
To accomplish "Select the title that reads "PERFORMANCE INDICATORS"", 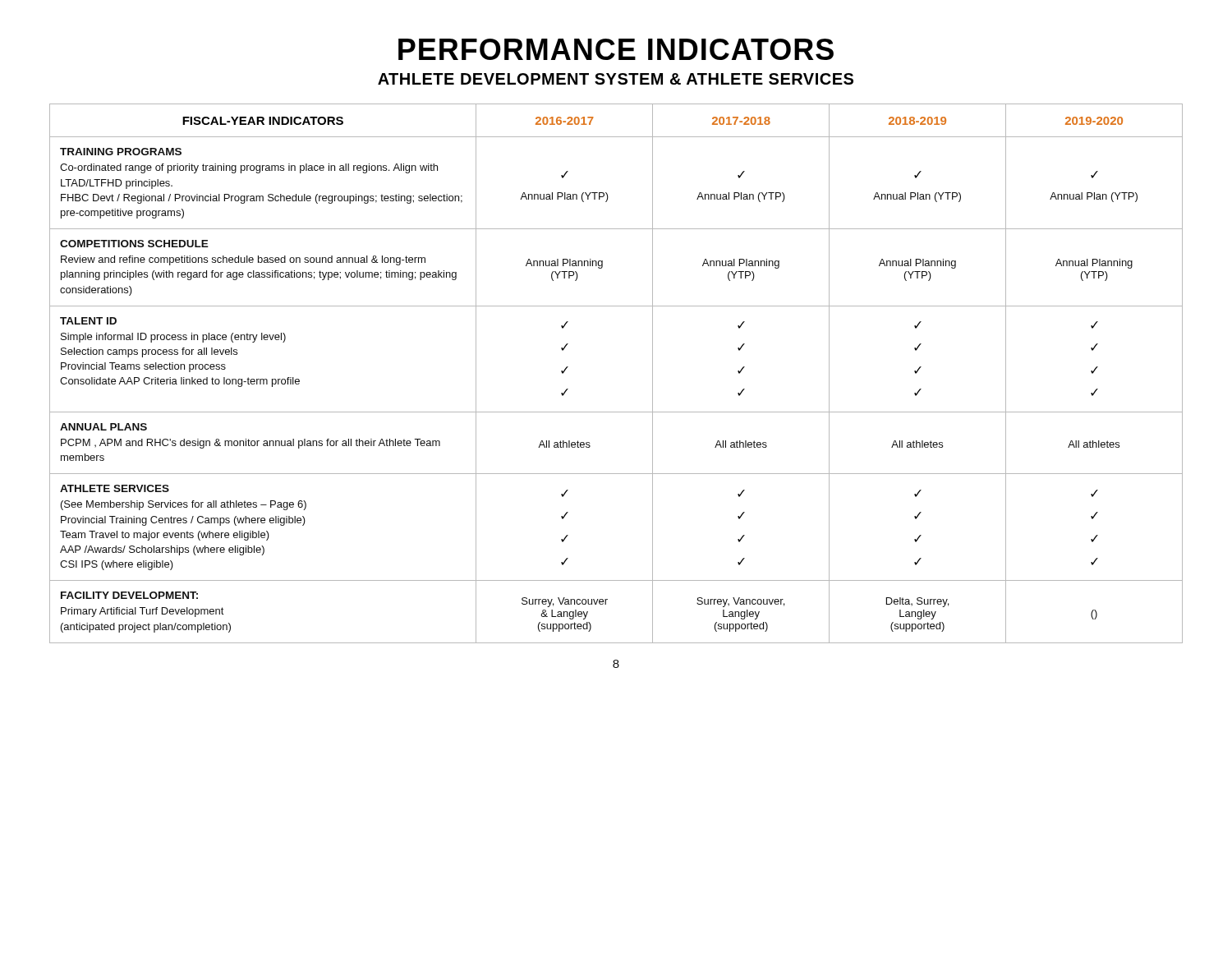I will (x=616, y=50).
